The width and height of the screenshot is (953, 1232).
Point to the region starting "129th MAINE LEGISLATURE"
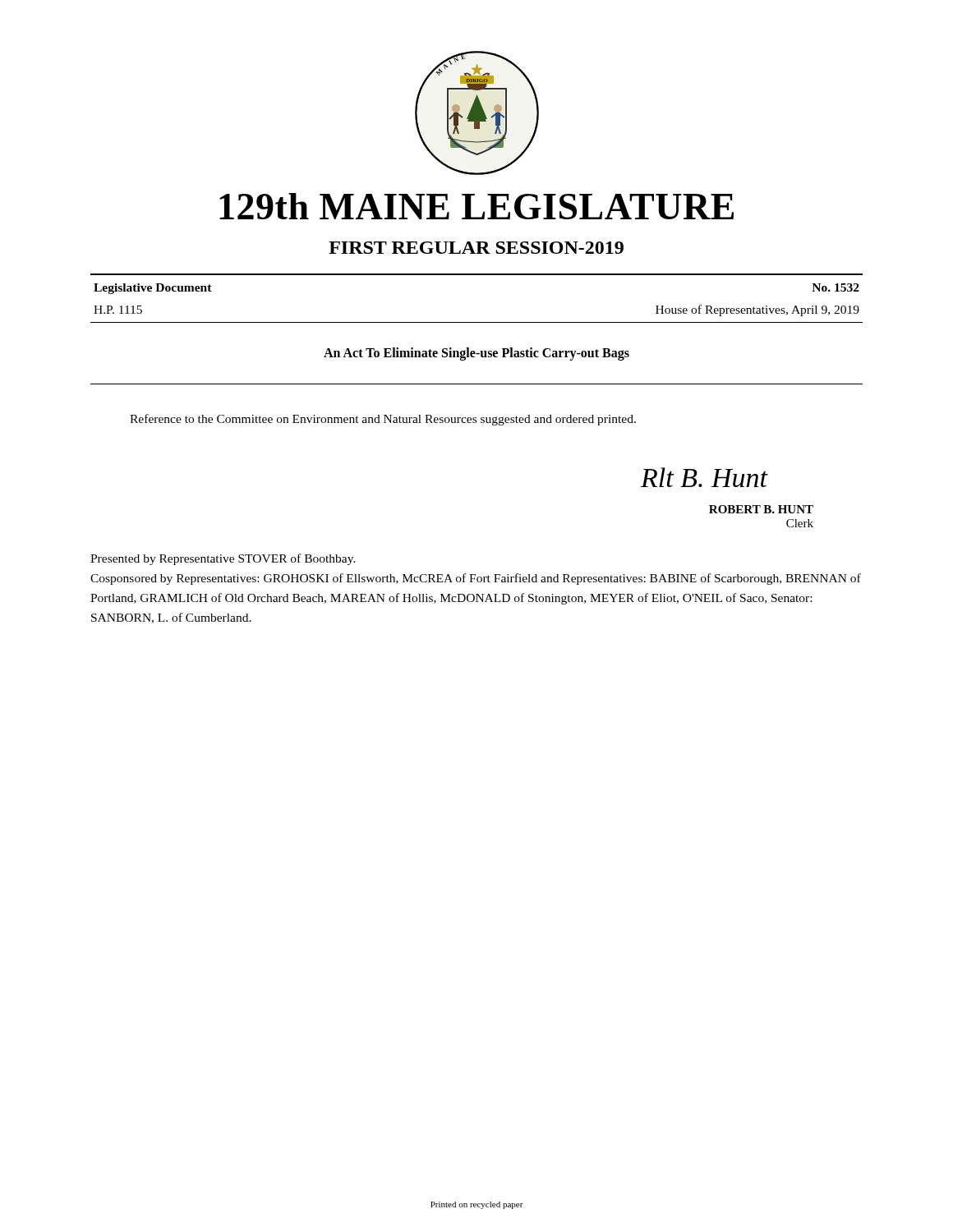click(x=476, y=207)
